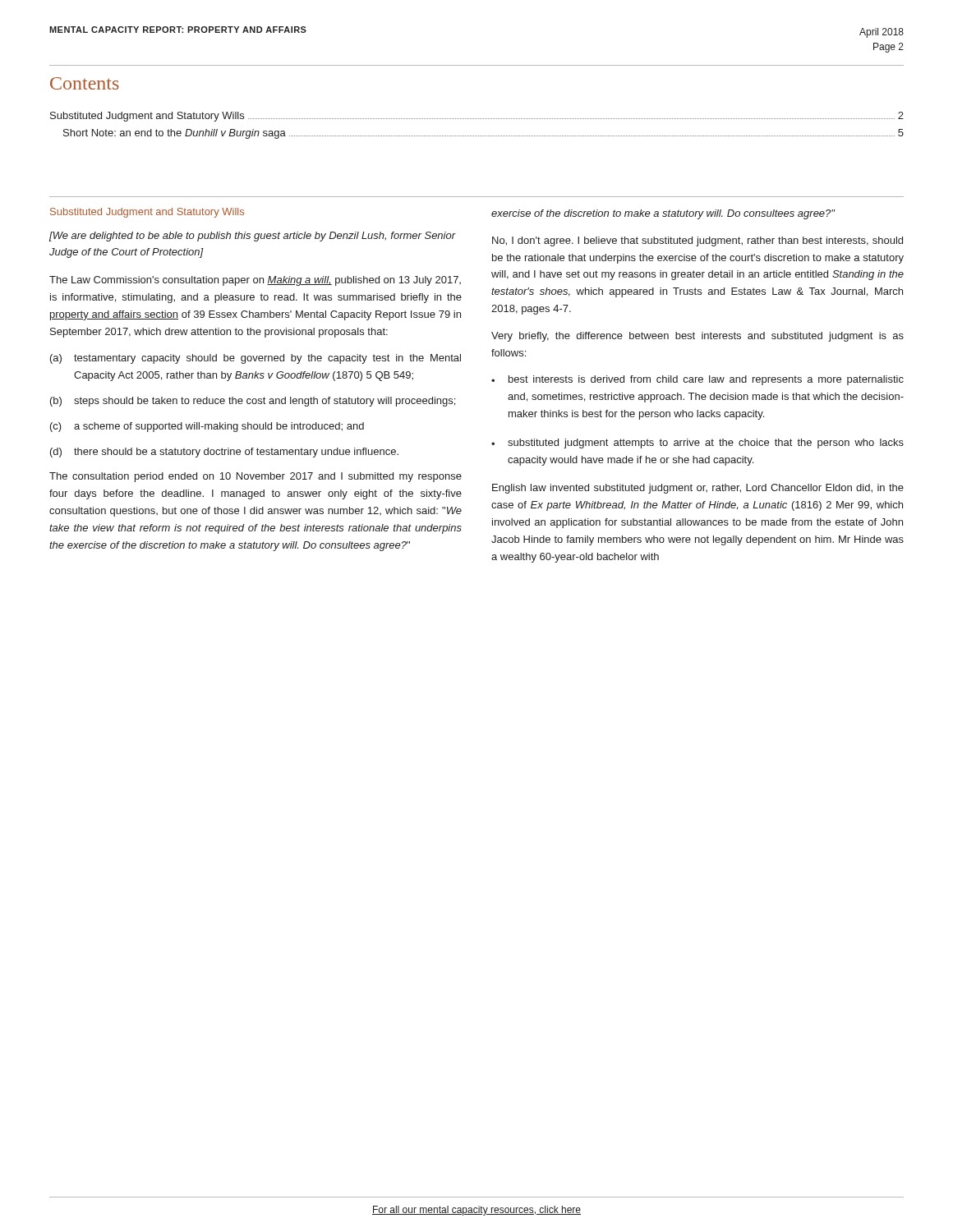Click on the element starting "• substituted judgment attempts to arrive at"
The image size is (953, 1232).
coord(698,451)
